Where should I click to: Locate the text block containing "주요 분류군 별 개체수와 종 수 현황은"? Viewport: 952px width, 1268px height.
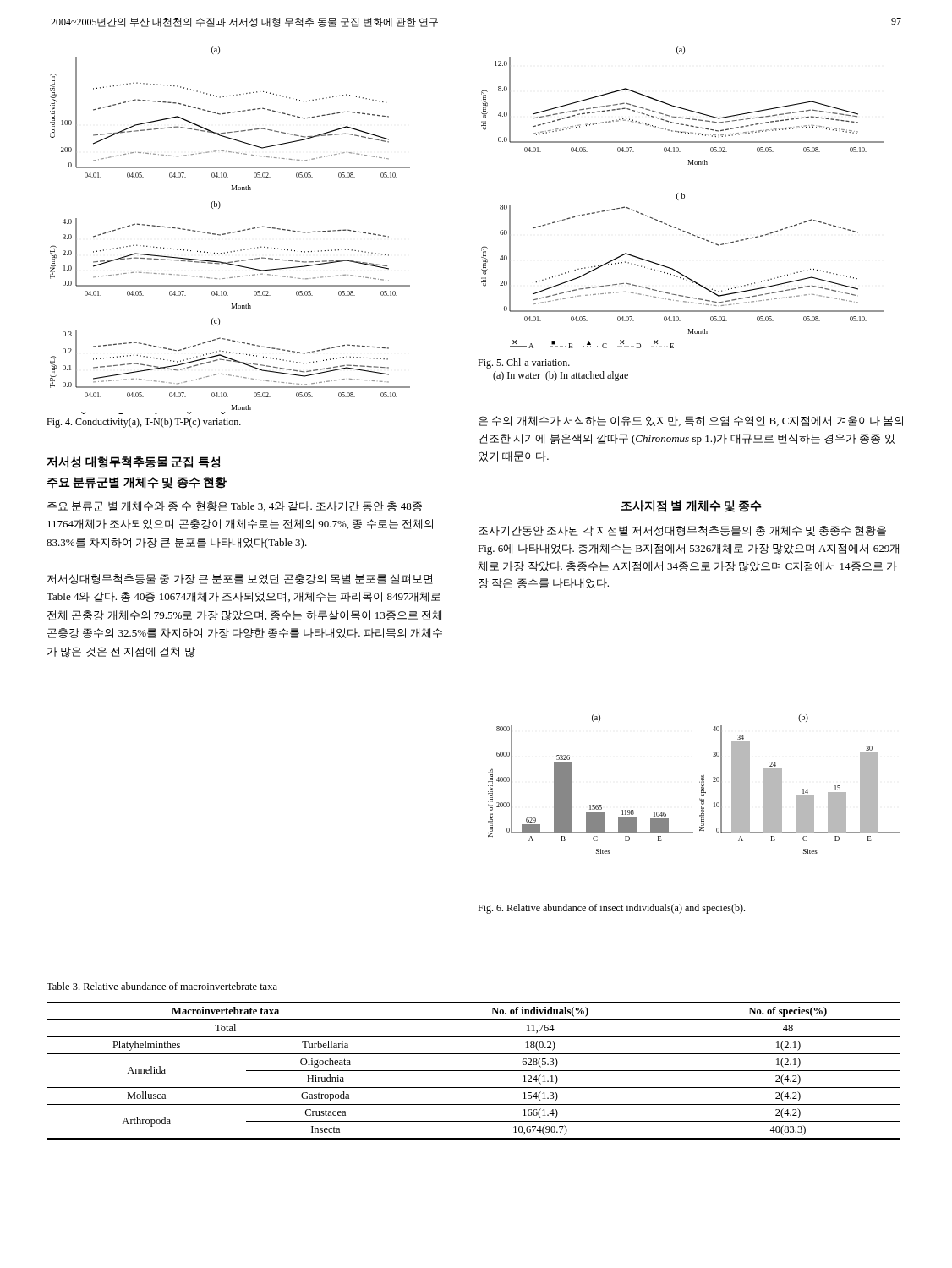click(245, 578)
